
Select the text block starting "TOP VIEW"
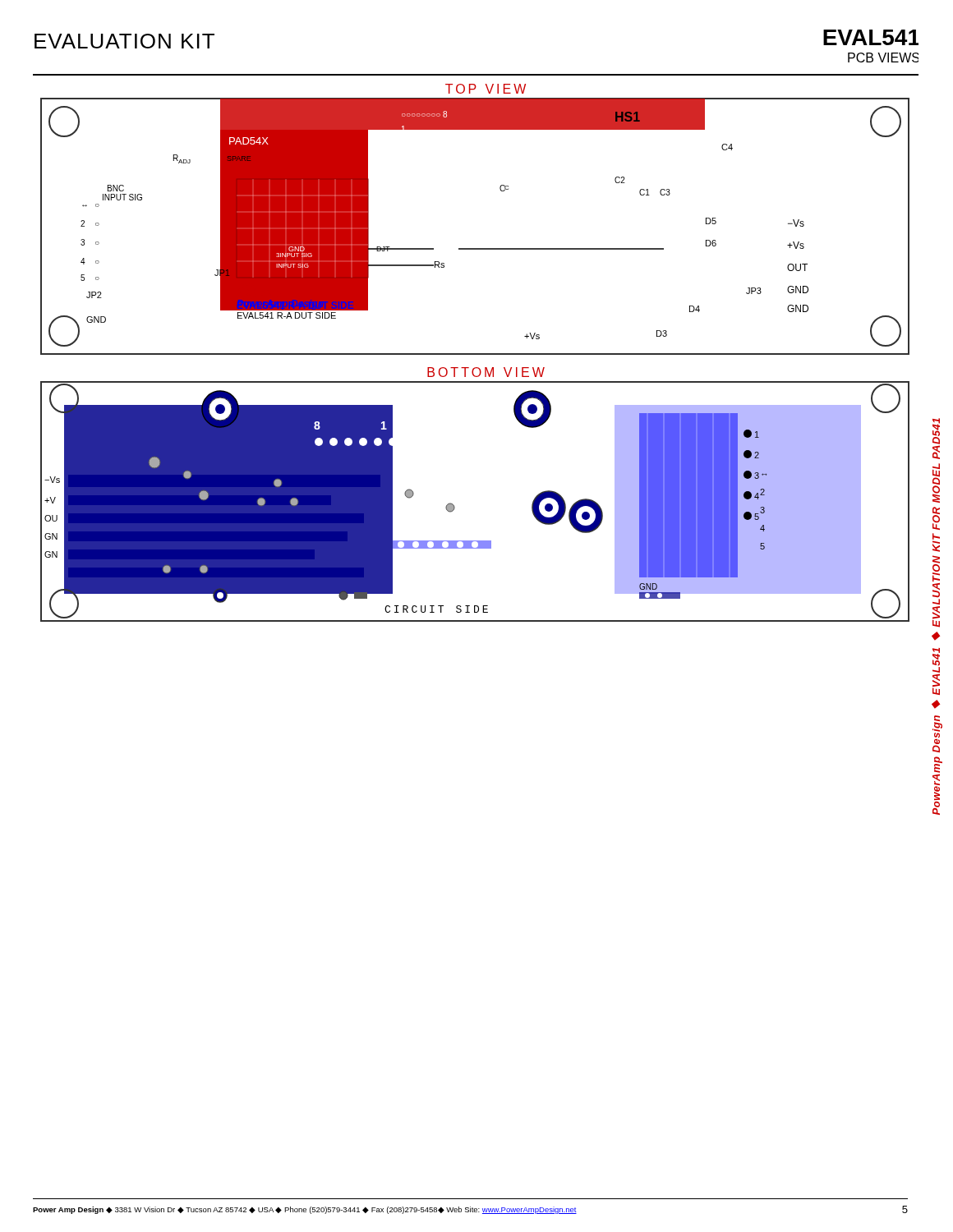click(x=487, y=89)
